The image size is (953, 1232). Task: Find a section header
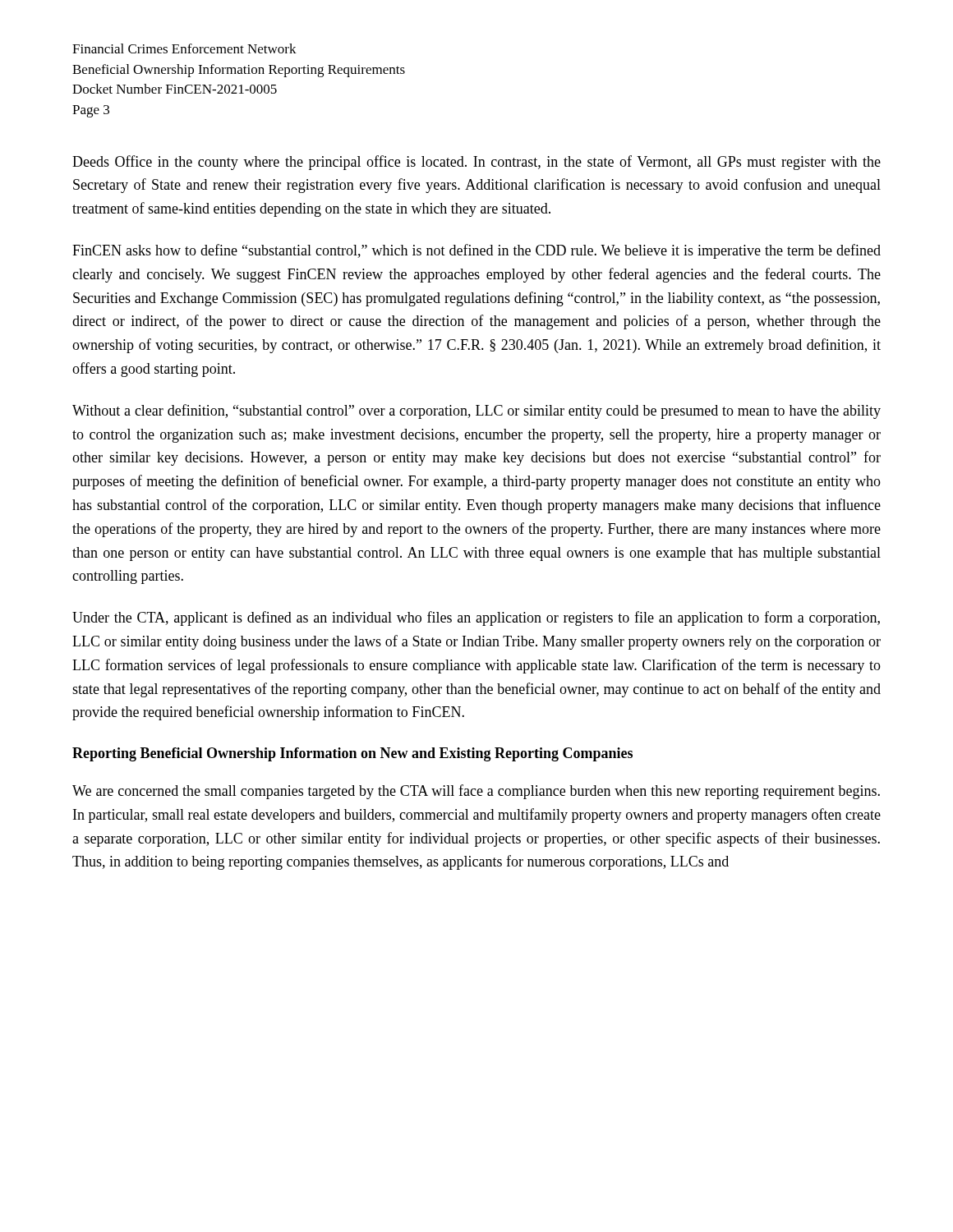pyautogui.click(x=353, y=753)
